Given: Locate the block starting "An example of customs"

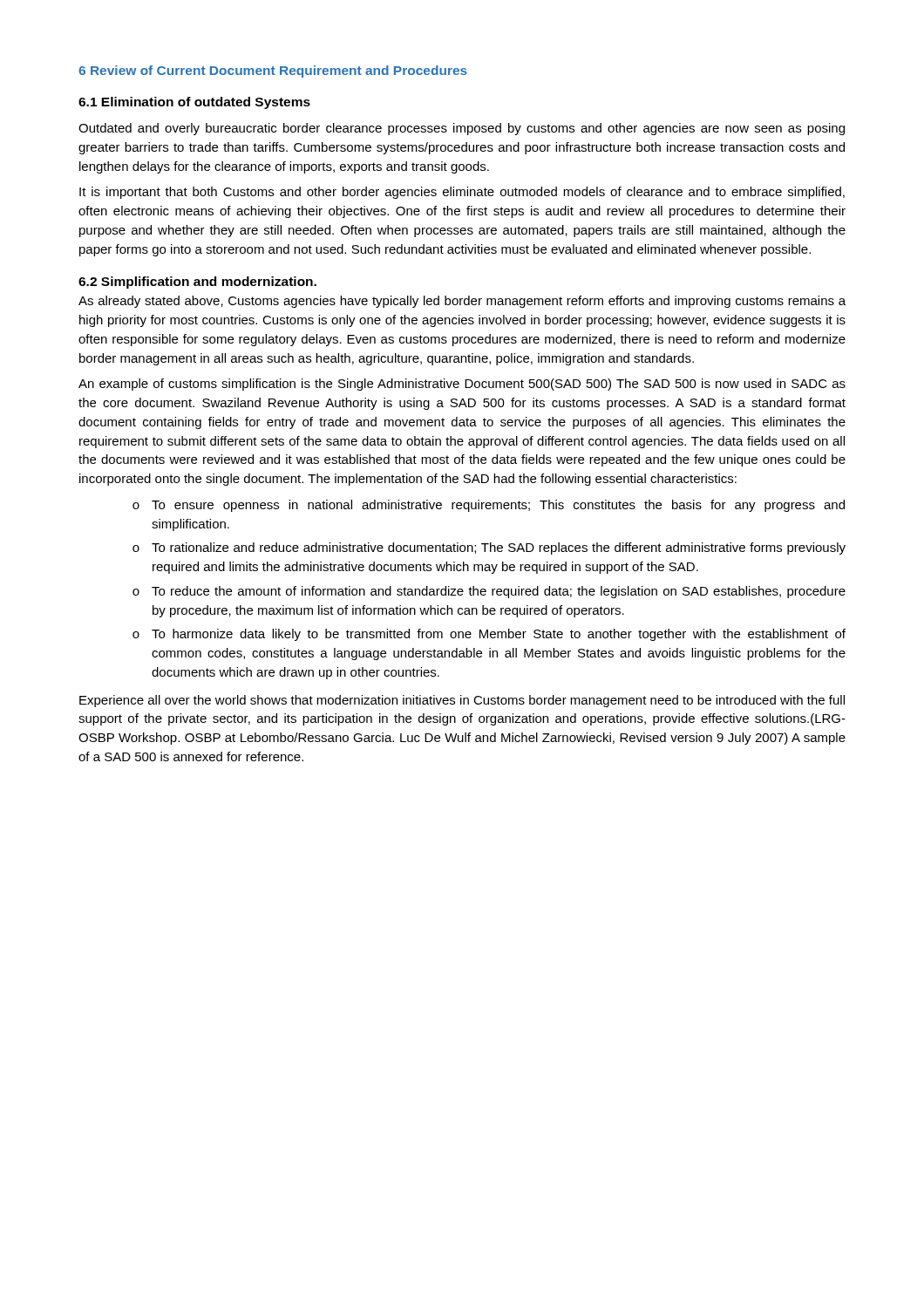Looking at the screenshot, I should [462, 431].
